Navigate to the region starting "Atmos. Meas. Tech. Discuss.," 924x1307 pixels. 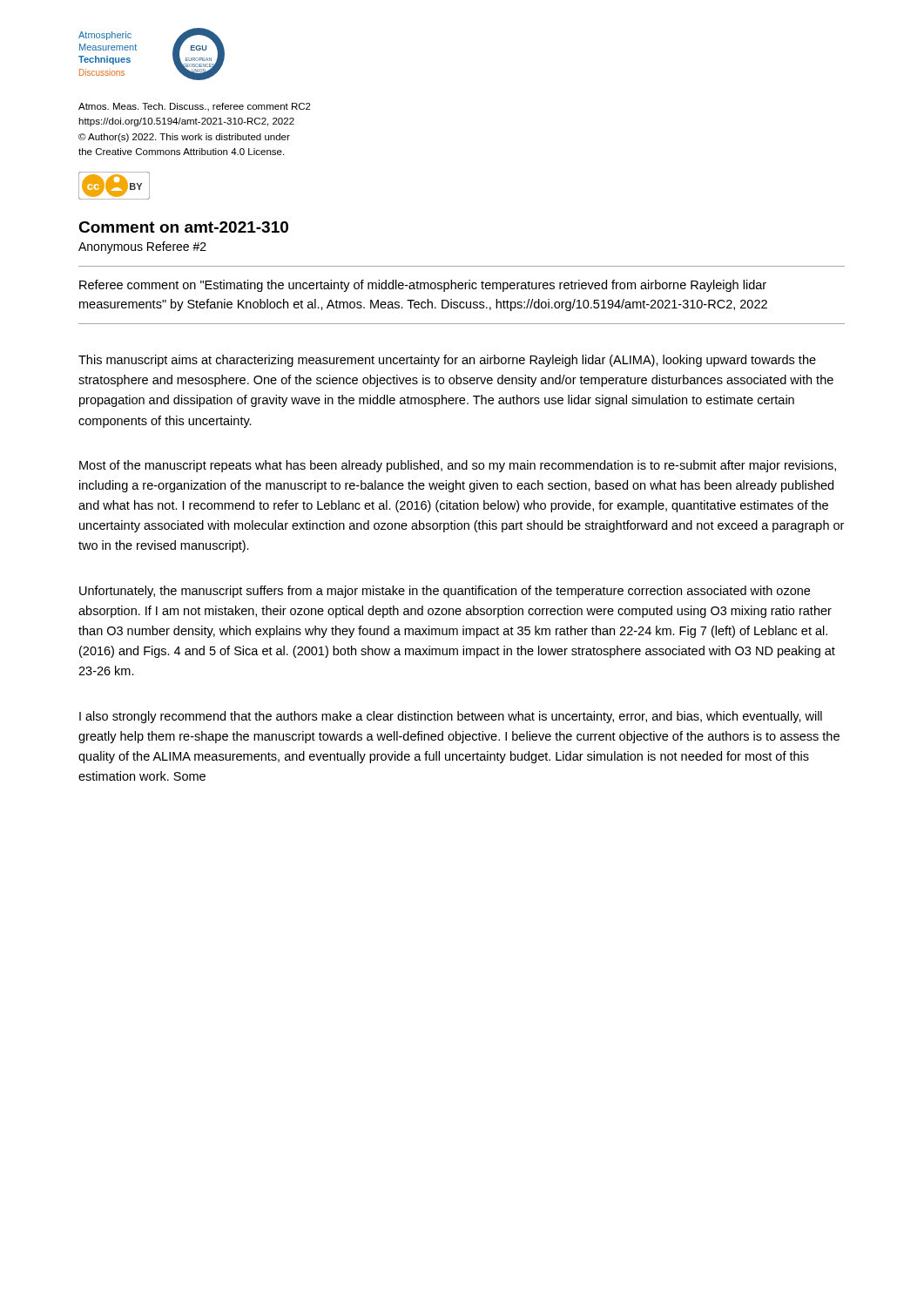pos(195,129)
